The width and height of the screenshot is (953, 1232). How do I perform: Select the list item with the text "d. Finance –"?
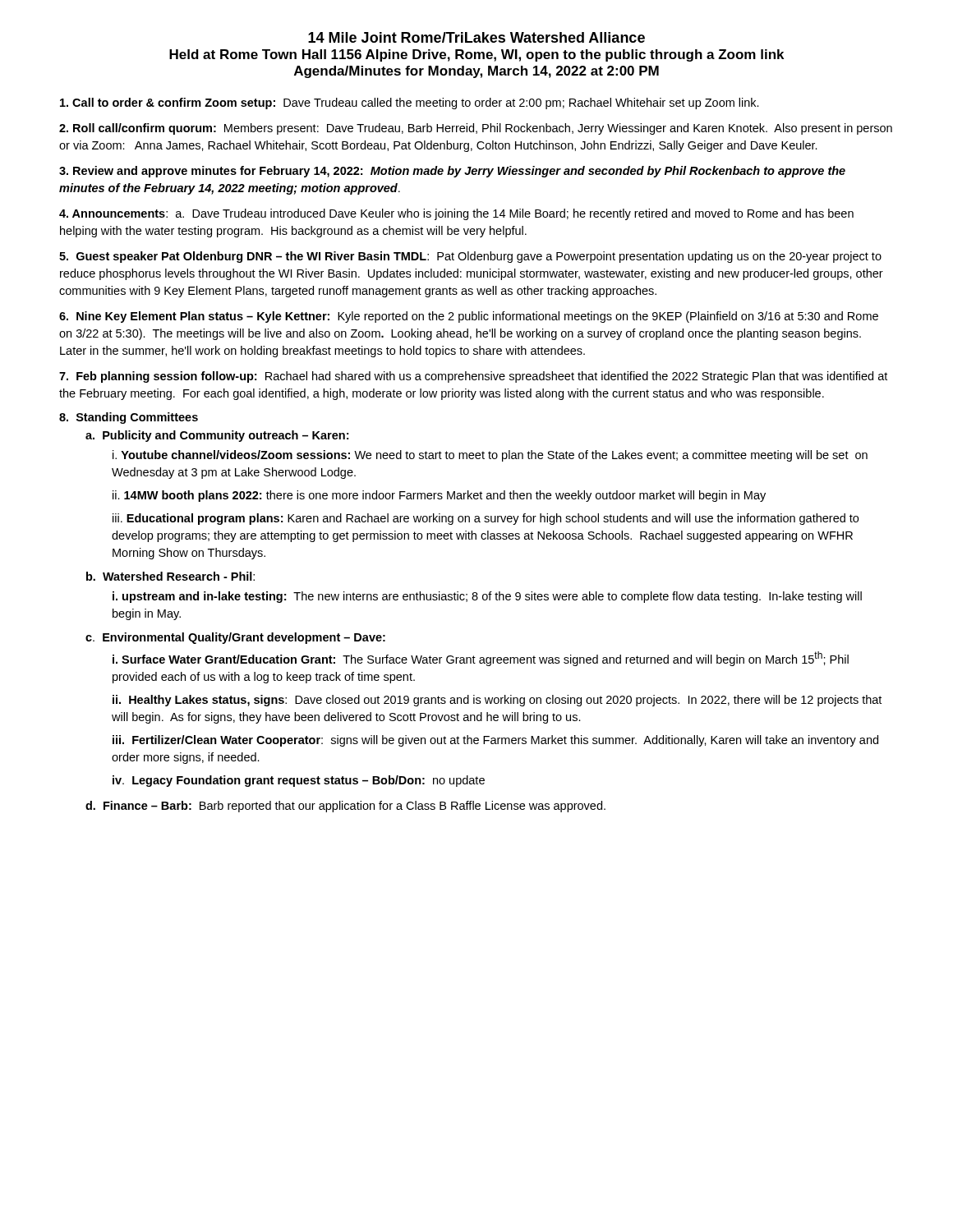[x=346, y=806]
